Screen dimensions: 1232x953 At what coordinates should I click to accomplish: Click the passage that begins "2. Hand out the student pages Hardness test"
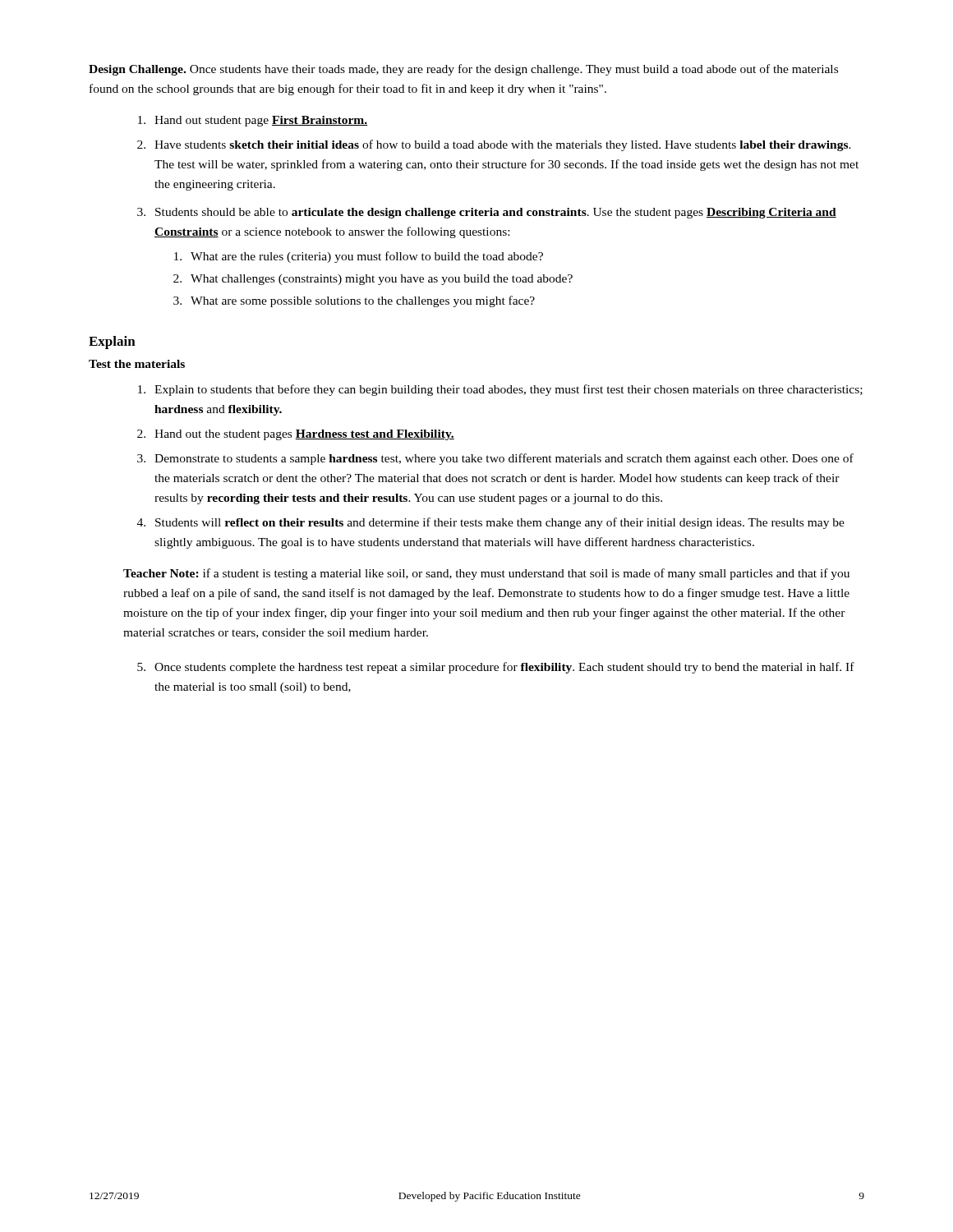296,435
